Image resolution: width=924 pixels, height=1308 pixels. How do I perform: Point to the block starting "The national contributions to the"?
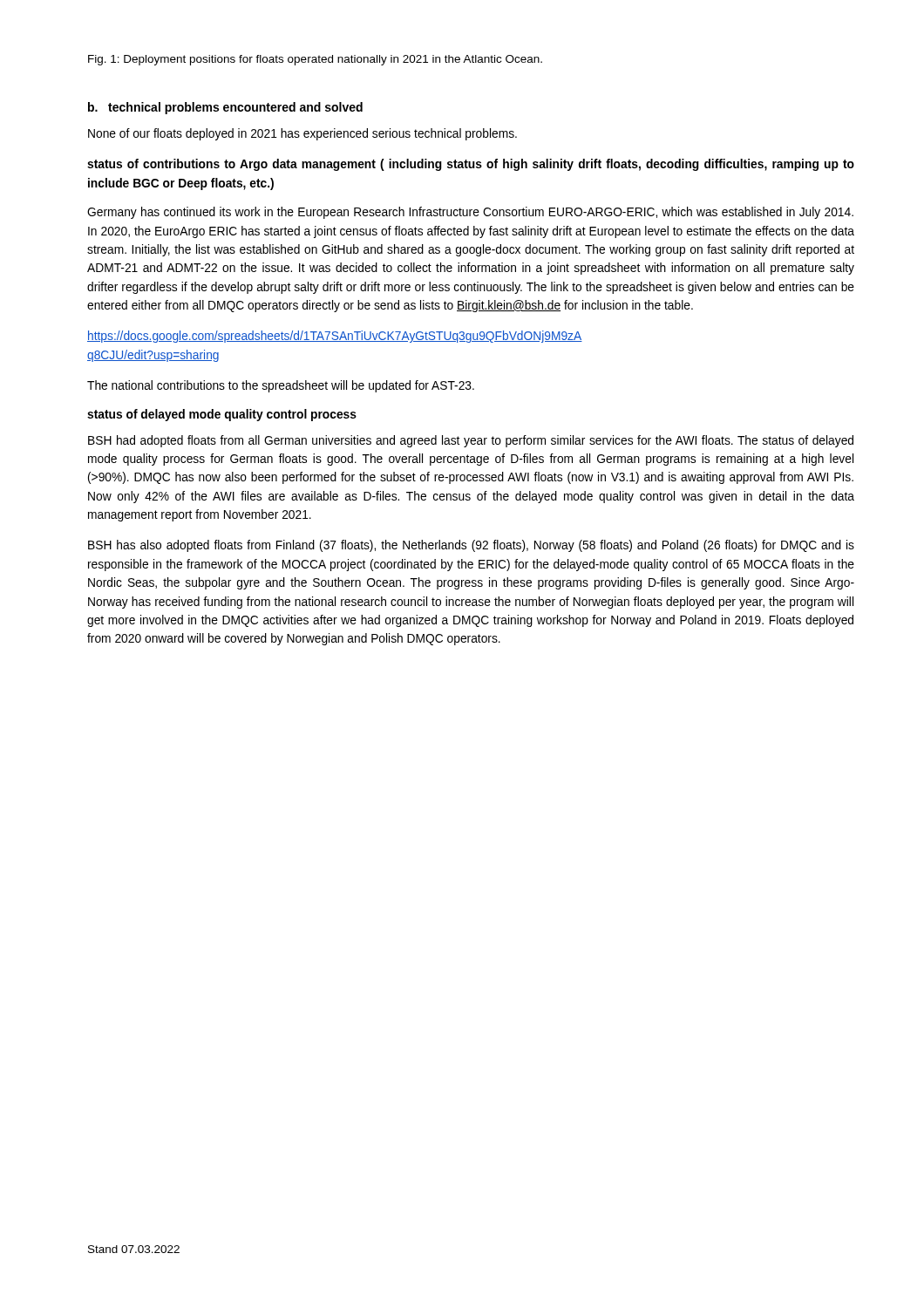click(281, 386)
